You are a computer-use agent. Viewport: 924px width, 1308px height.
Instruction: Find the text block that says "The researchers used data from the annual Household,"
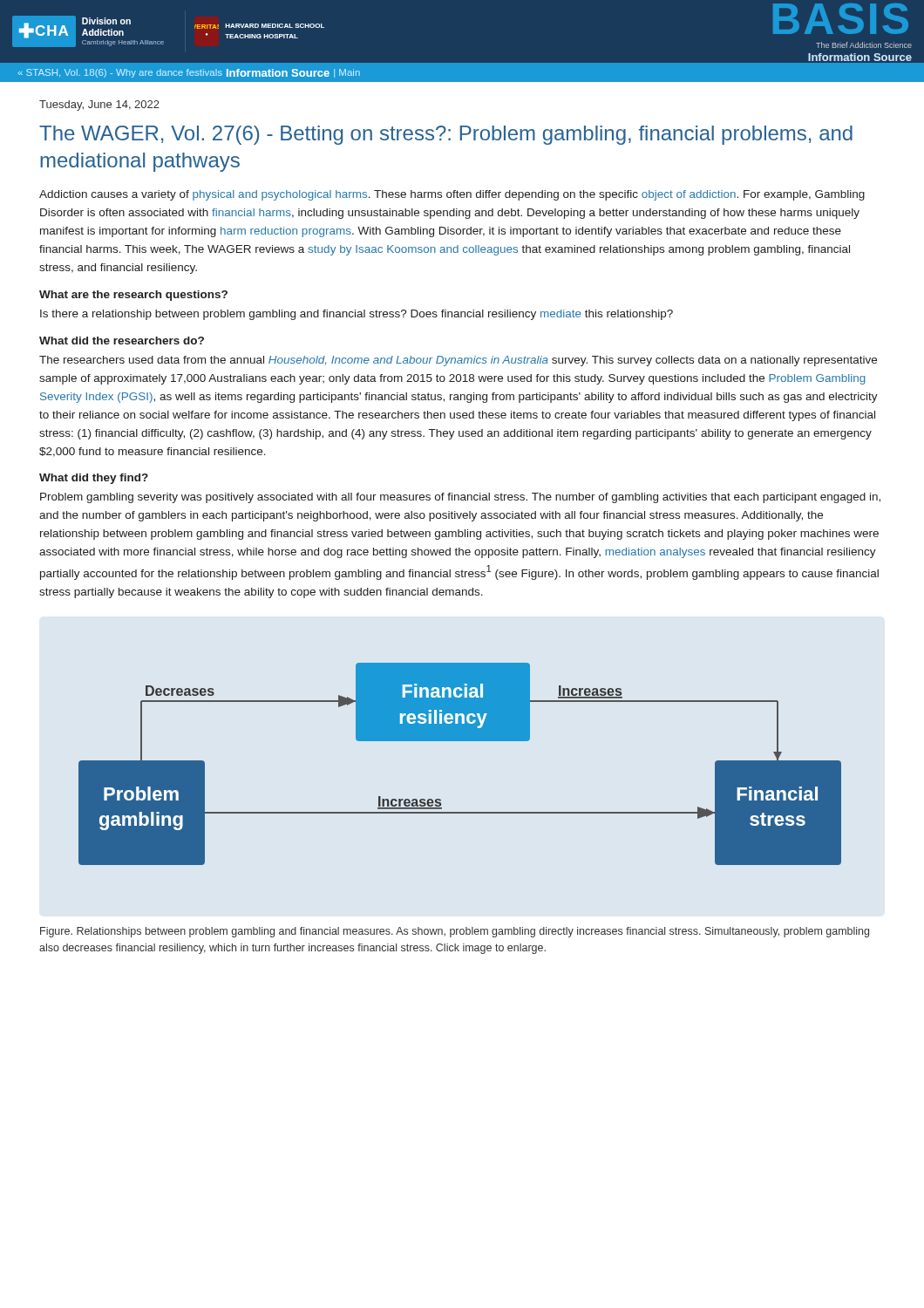[x=458, y=405]
